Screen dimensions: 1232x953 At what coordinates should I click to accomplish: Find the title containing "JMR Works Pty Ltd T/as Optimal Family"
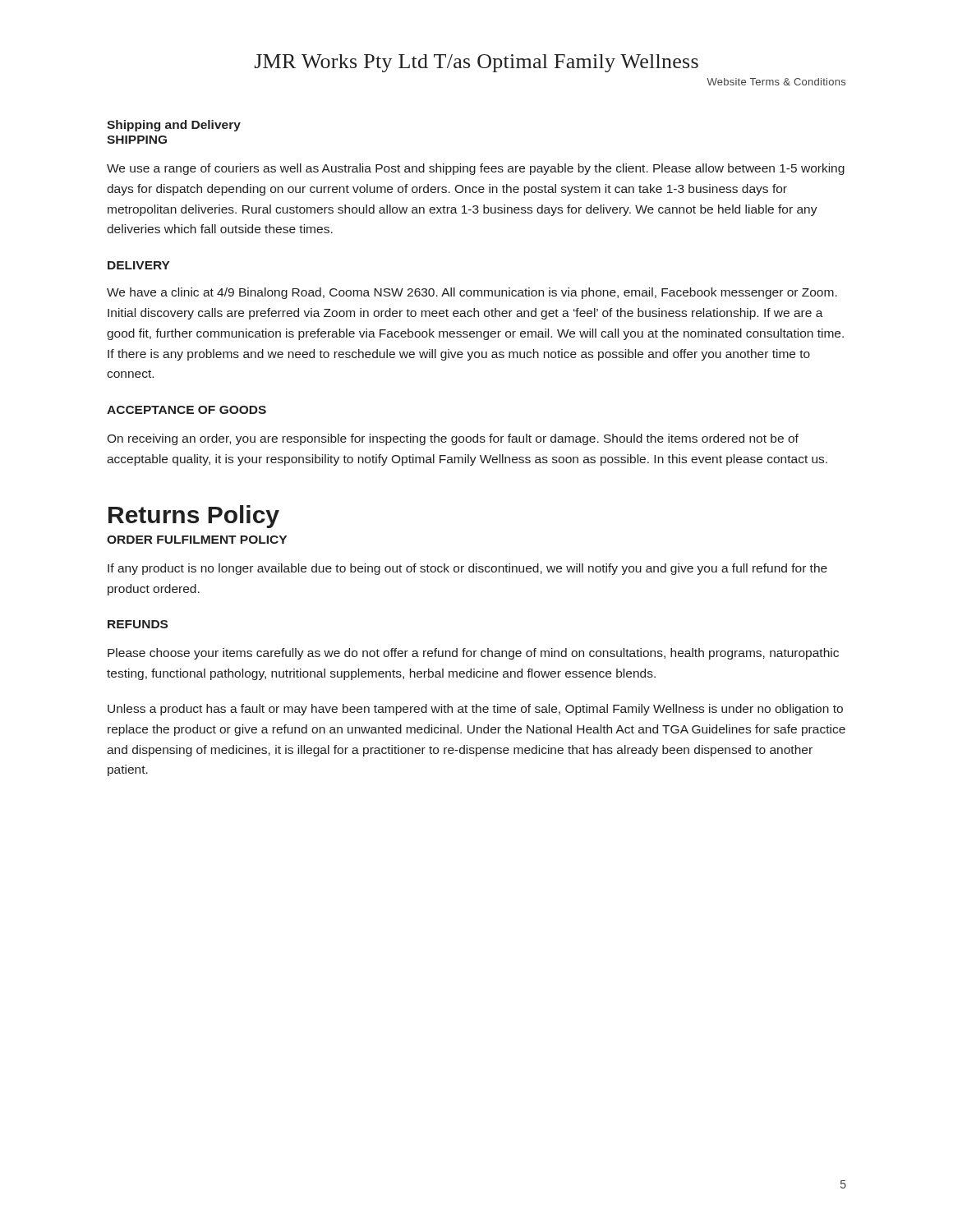click(x=476, y=61)
